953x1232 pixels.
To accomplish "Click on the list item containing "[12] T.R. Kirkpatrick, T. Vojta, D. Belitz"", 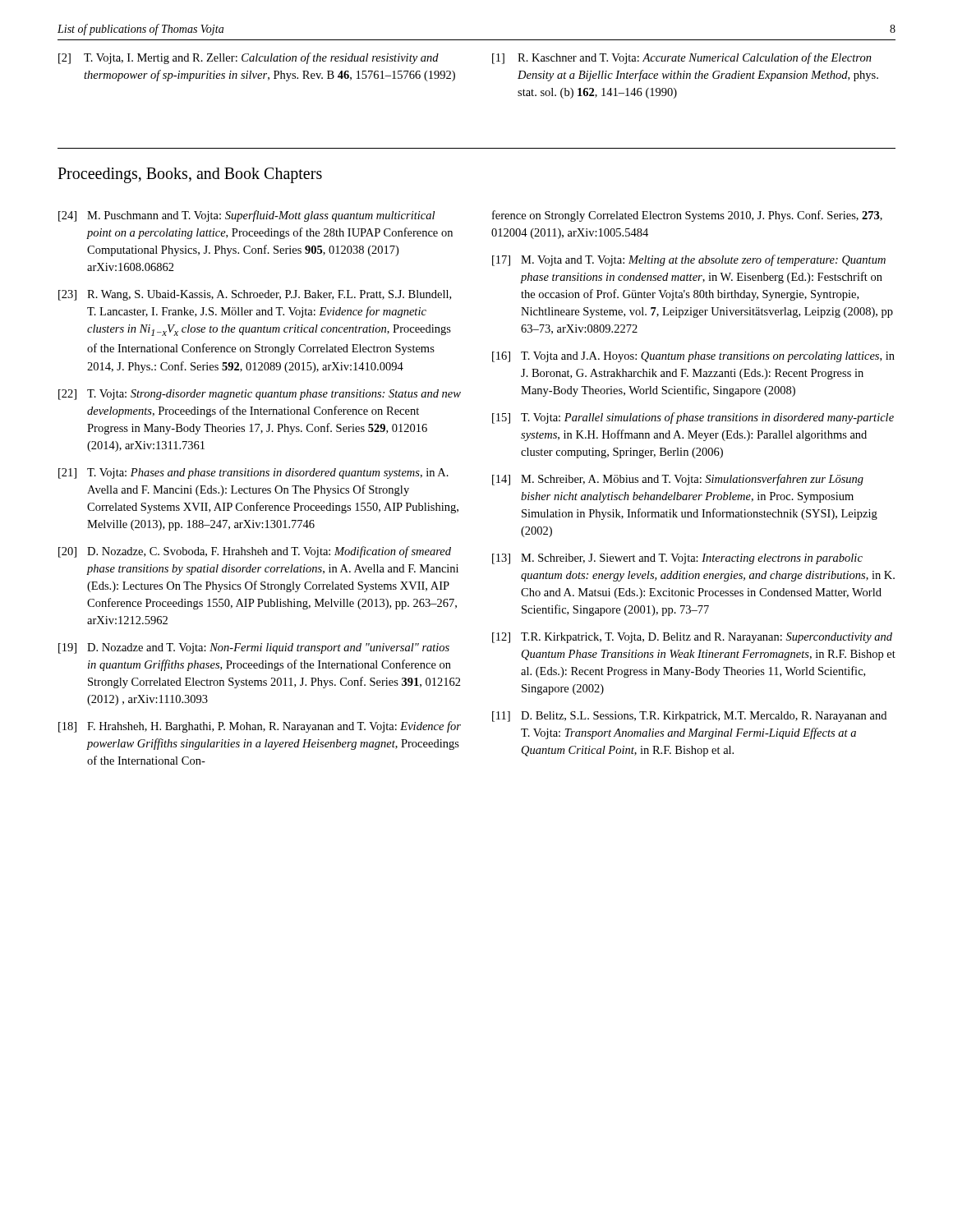I will tap(693, 663).
